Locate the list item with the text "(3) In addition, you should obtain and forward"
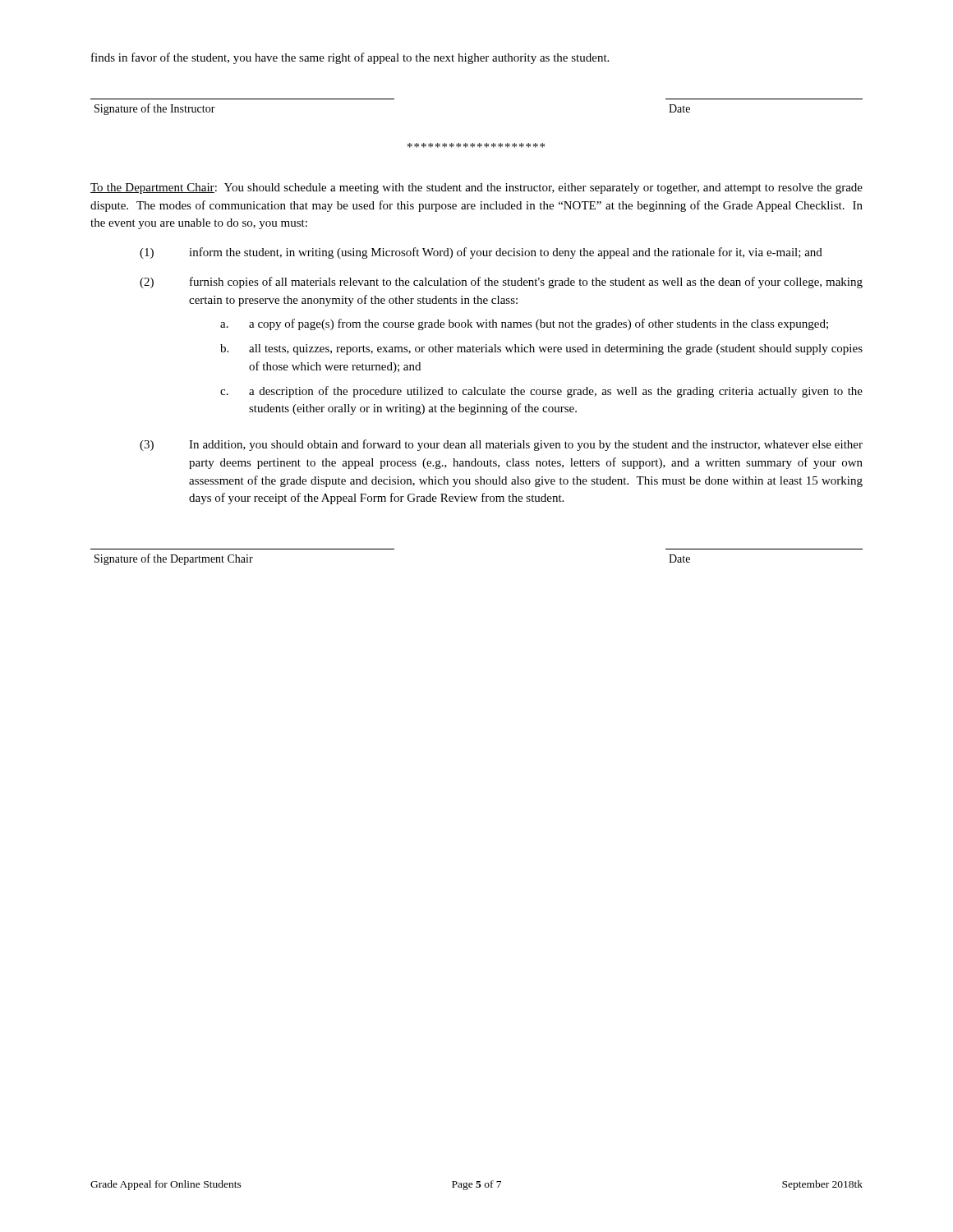Viewport: 953px width, 1232px height. (501, 472)
